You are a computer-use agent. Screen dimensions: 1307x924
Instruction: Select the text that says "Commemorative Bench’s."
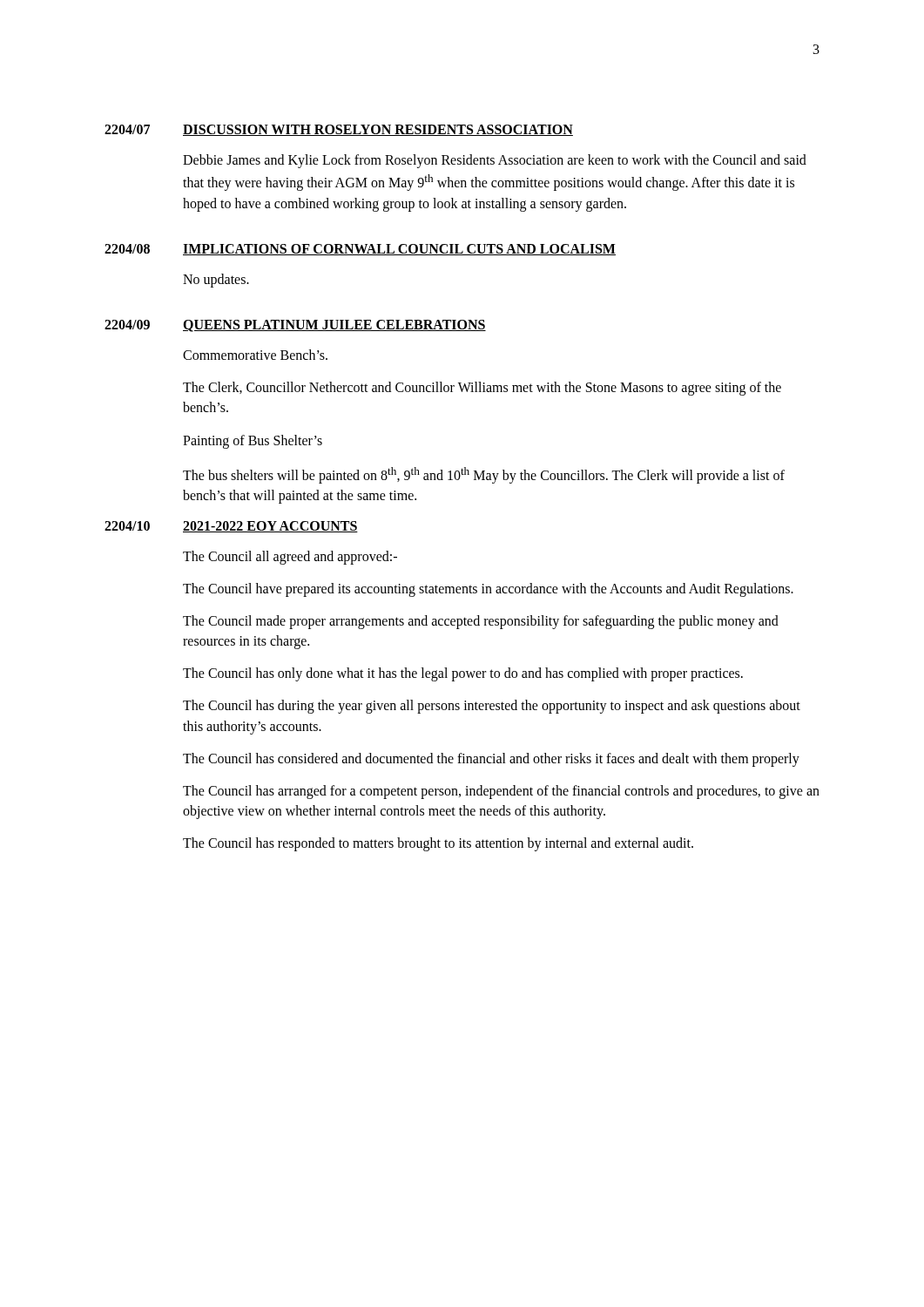pos(256,355)
